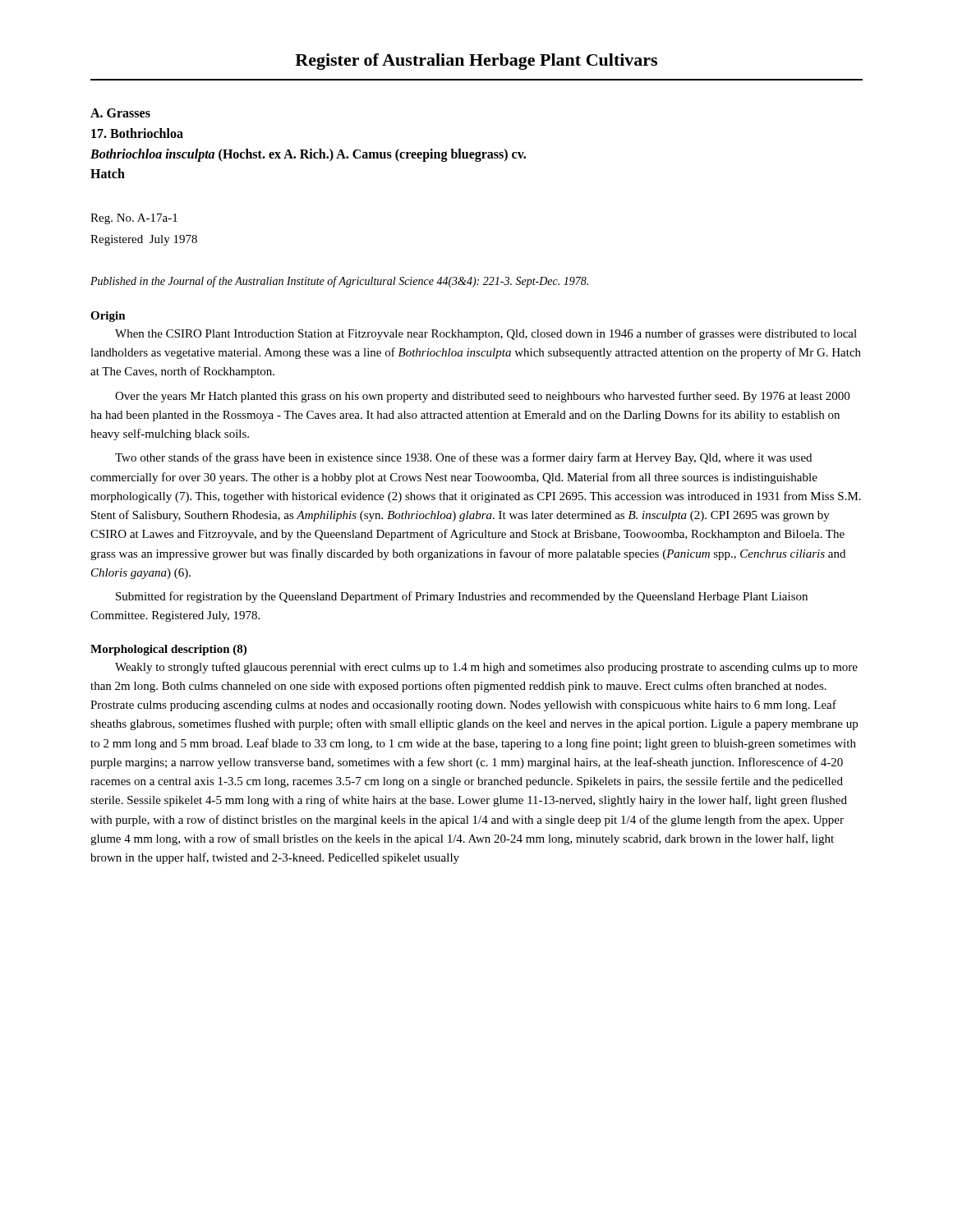This screenshot has width=953, height=1232.
Task: Click on the text block with the text "Reg. No. A-17a-1"
Action: [144, 228]
